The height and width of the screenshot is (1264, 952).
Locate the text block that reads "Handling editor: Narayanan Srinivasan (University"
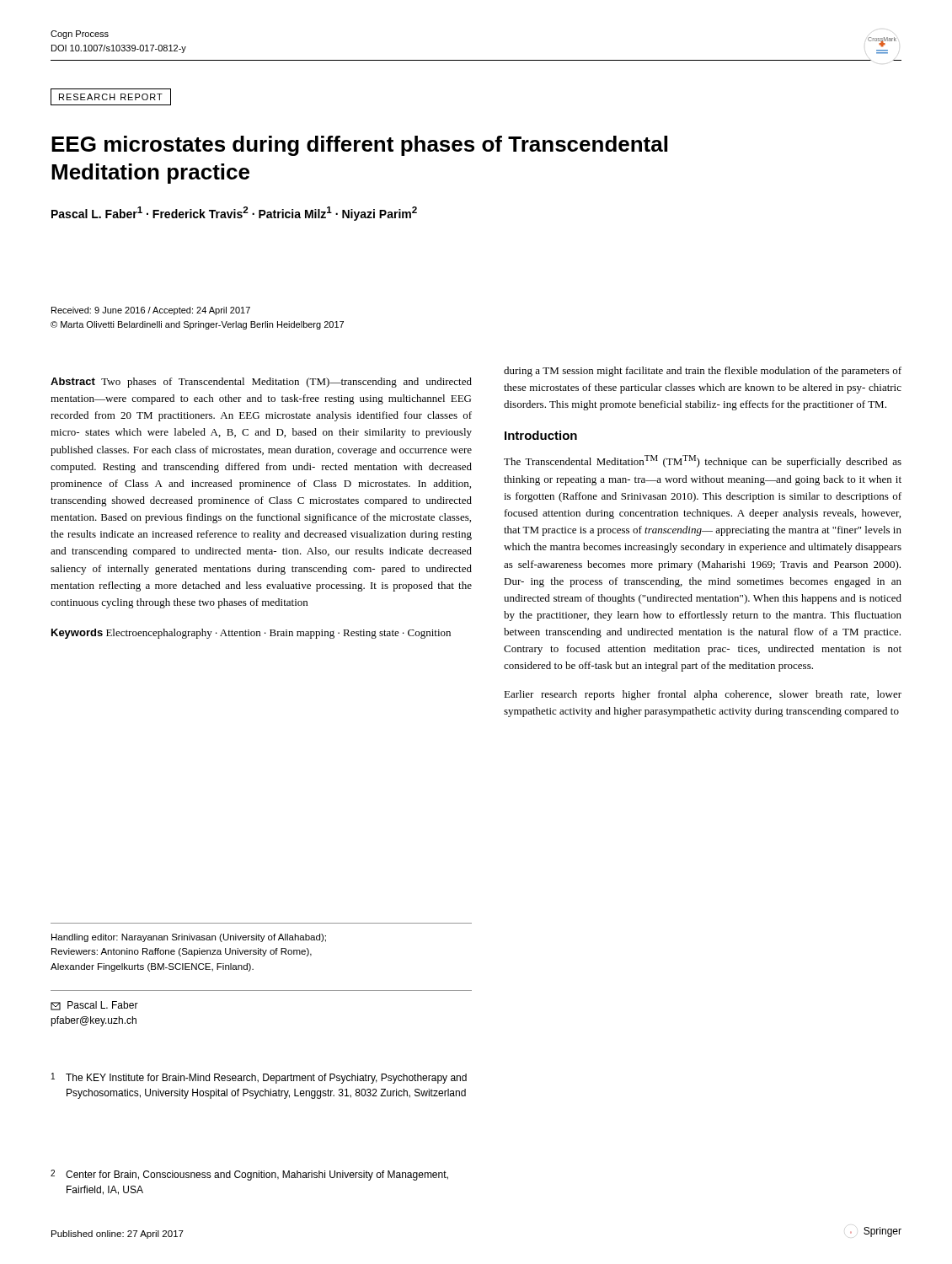click(189, 952)
